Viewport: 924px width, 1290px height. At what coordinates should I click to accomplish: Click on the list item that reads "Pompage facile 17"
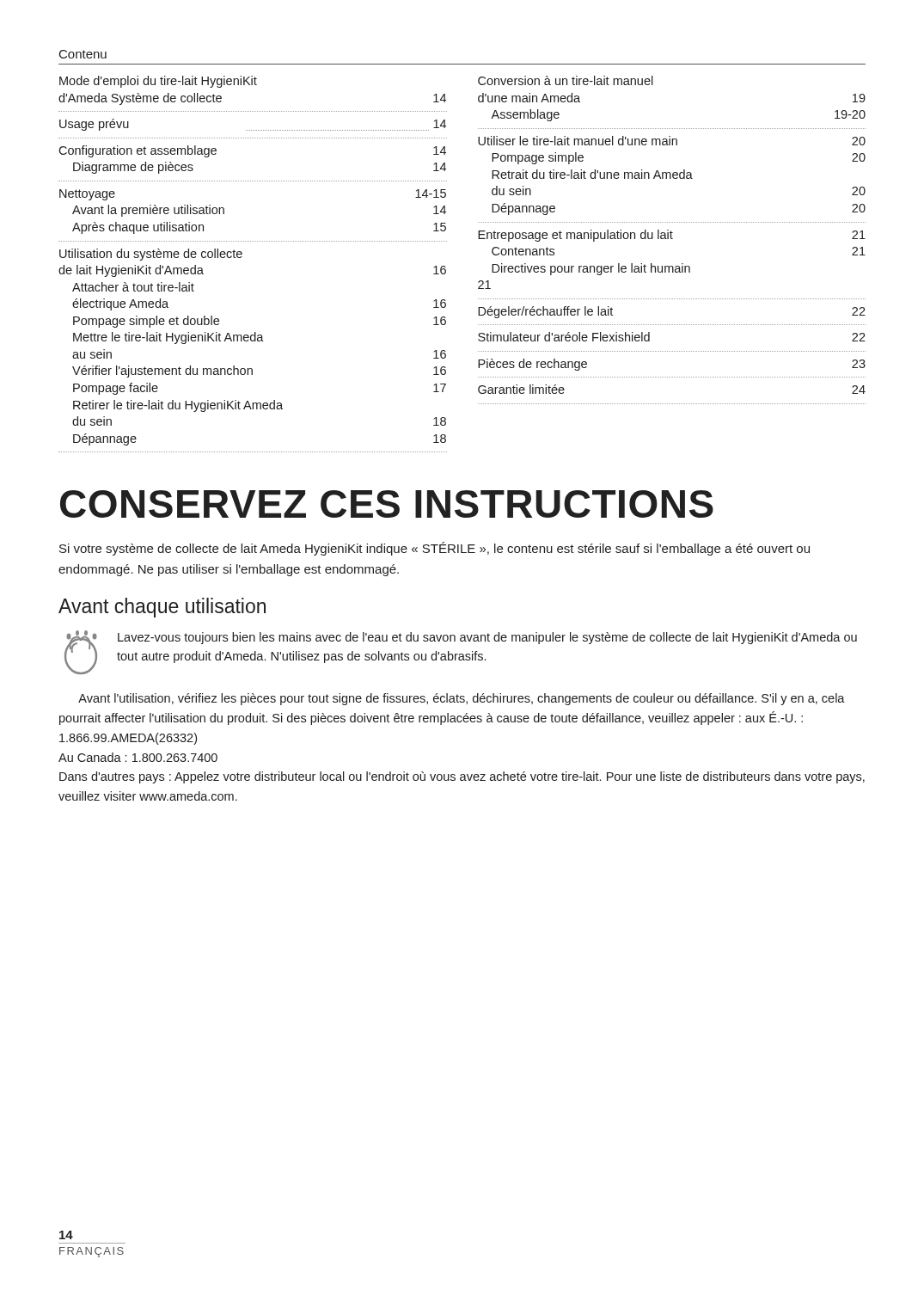pyautogui.click(x=110, y=388)
